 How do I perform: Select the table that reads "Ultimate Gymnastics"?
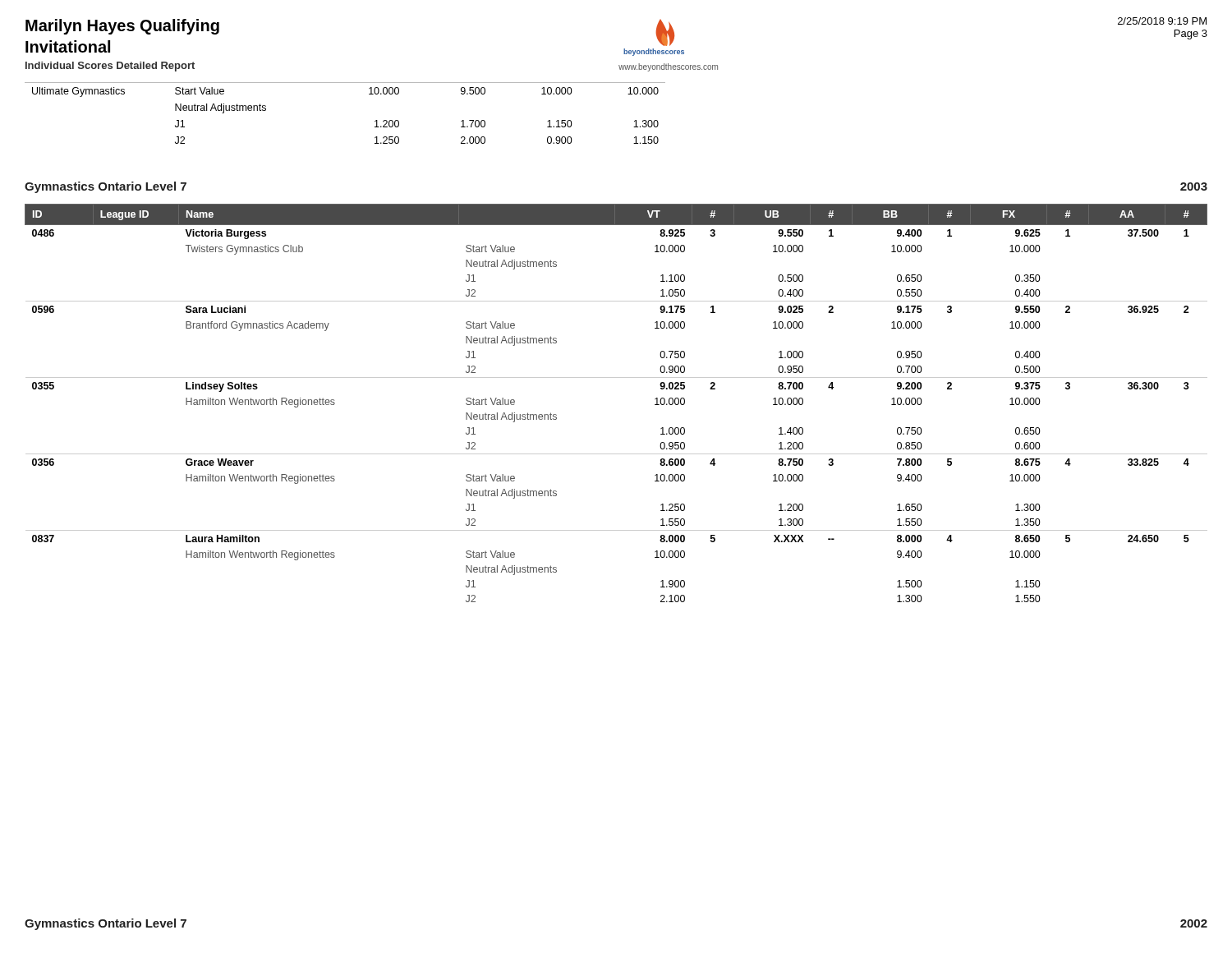click(x=616, y=115)
